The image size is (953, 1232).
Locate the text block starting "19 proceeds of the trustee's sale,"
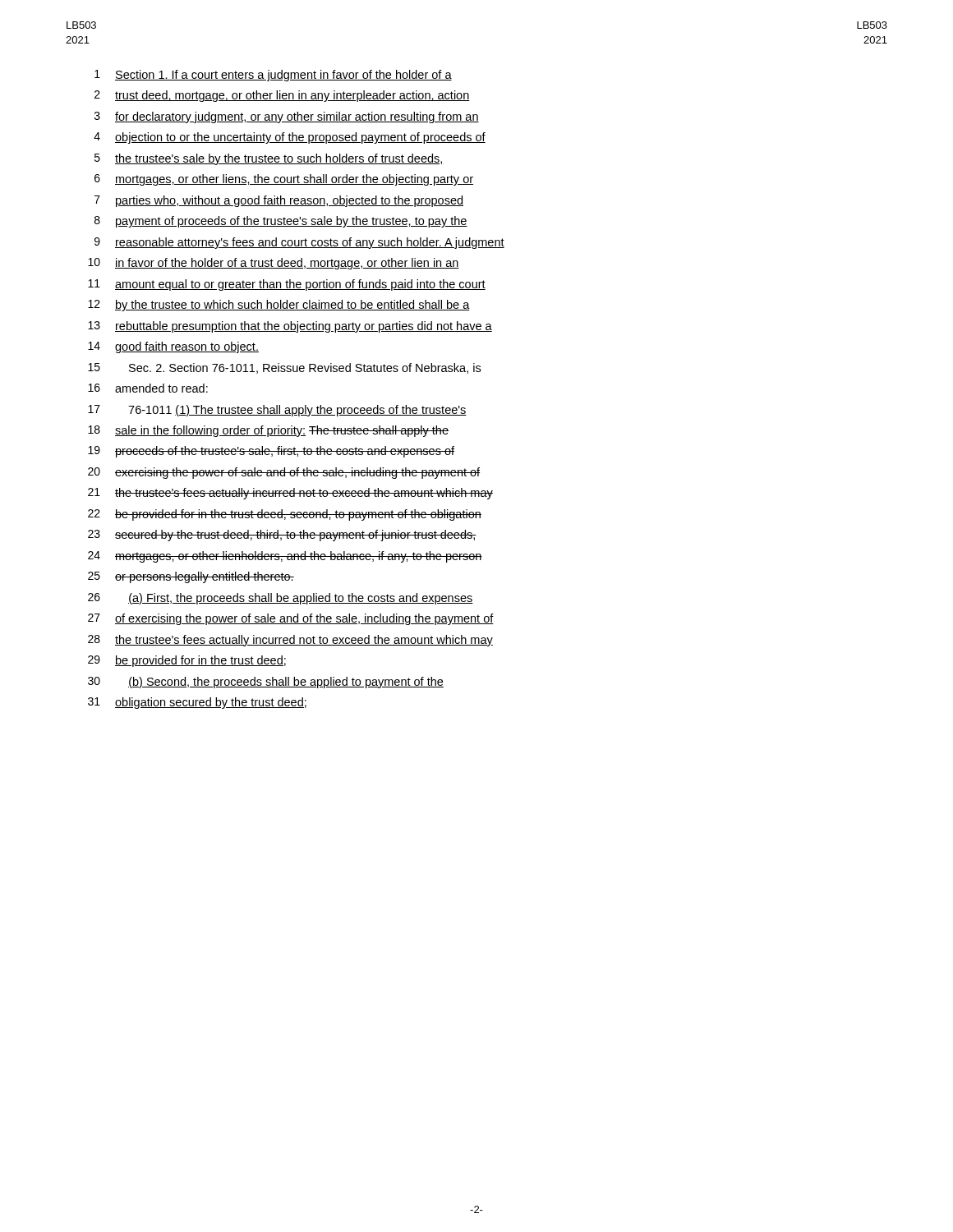271,452
